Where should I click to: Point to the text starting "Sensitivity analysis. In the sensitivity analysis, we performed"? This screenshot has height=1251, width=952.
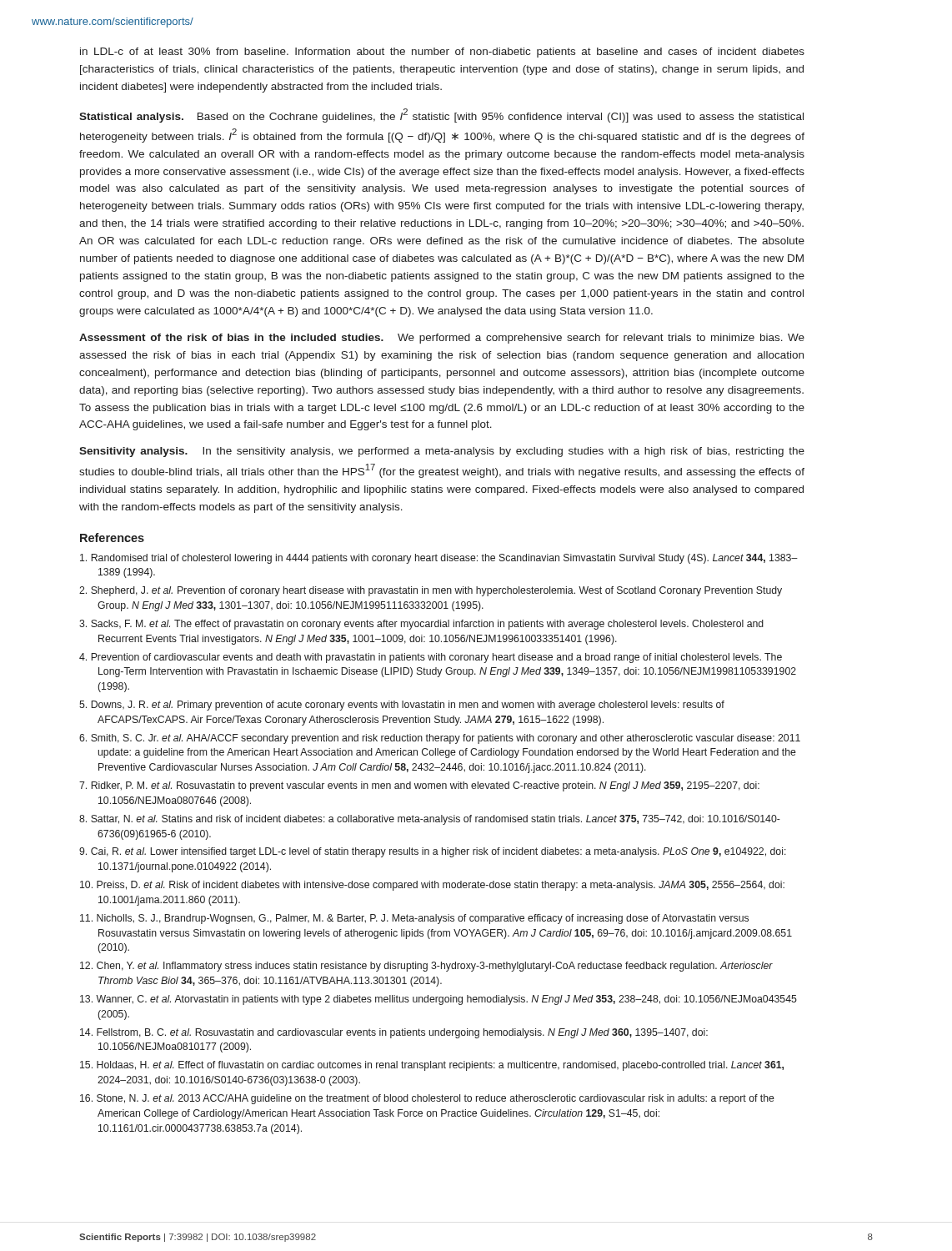coord(442,479)
